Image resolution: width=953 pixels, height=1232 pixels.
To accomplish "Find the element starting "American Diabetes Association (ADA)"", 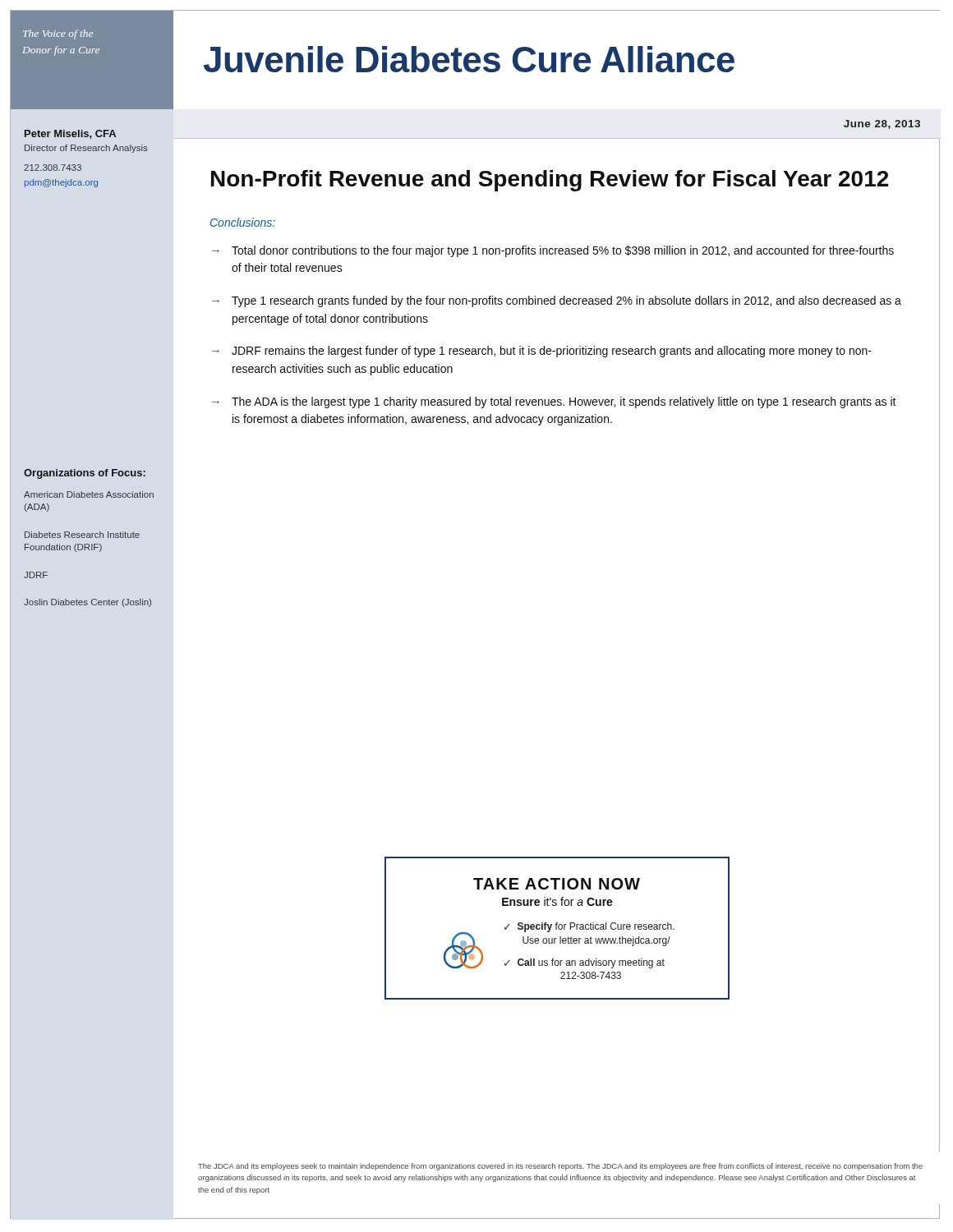I will click(x=89, y=501).
